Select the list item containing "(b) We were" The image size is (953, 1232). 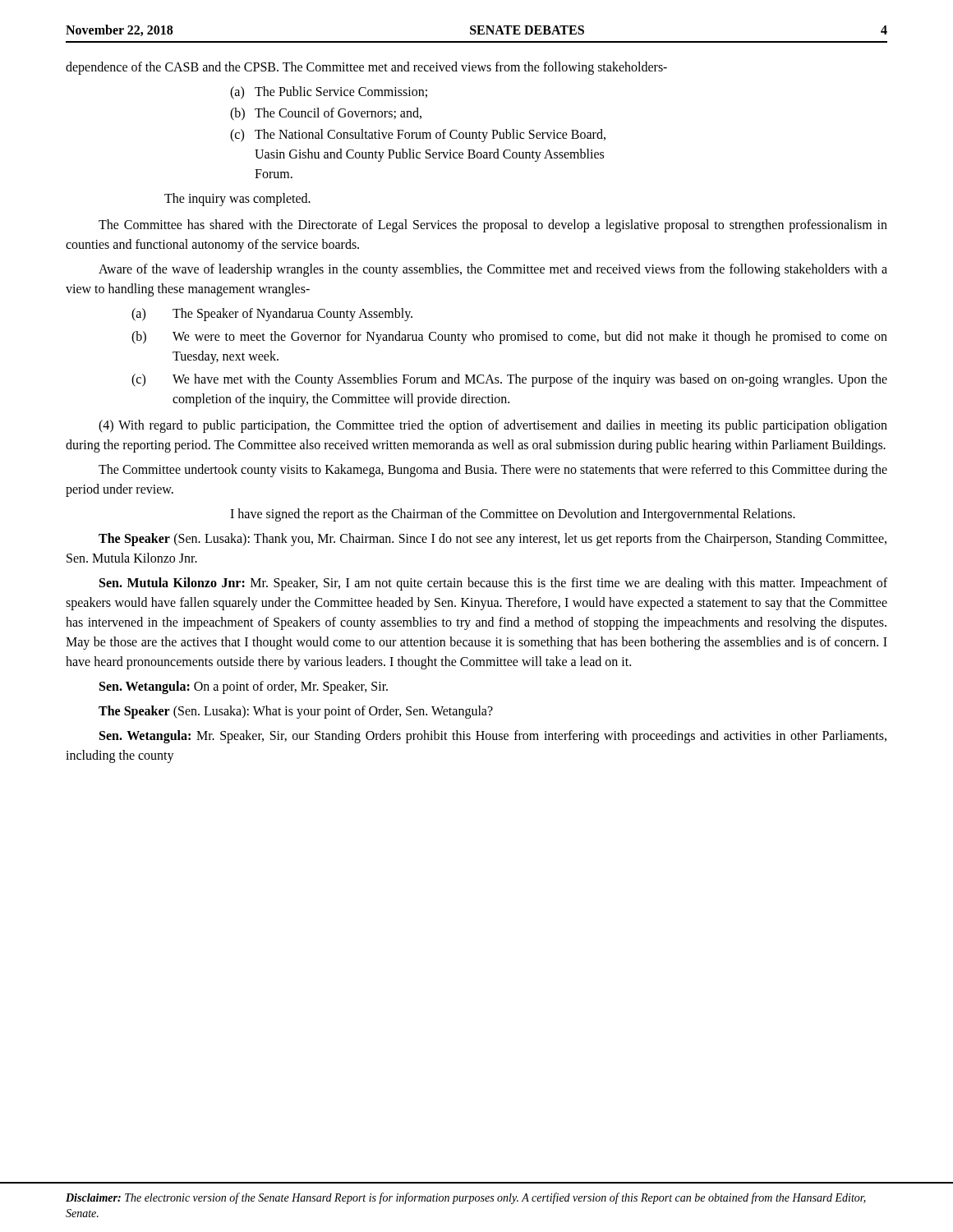pyautogui.click(x=509, y=347)
